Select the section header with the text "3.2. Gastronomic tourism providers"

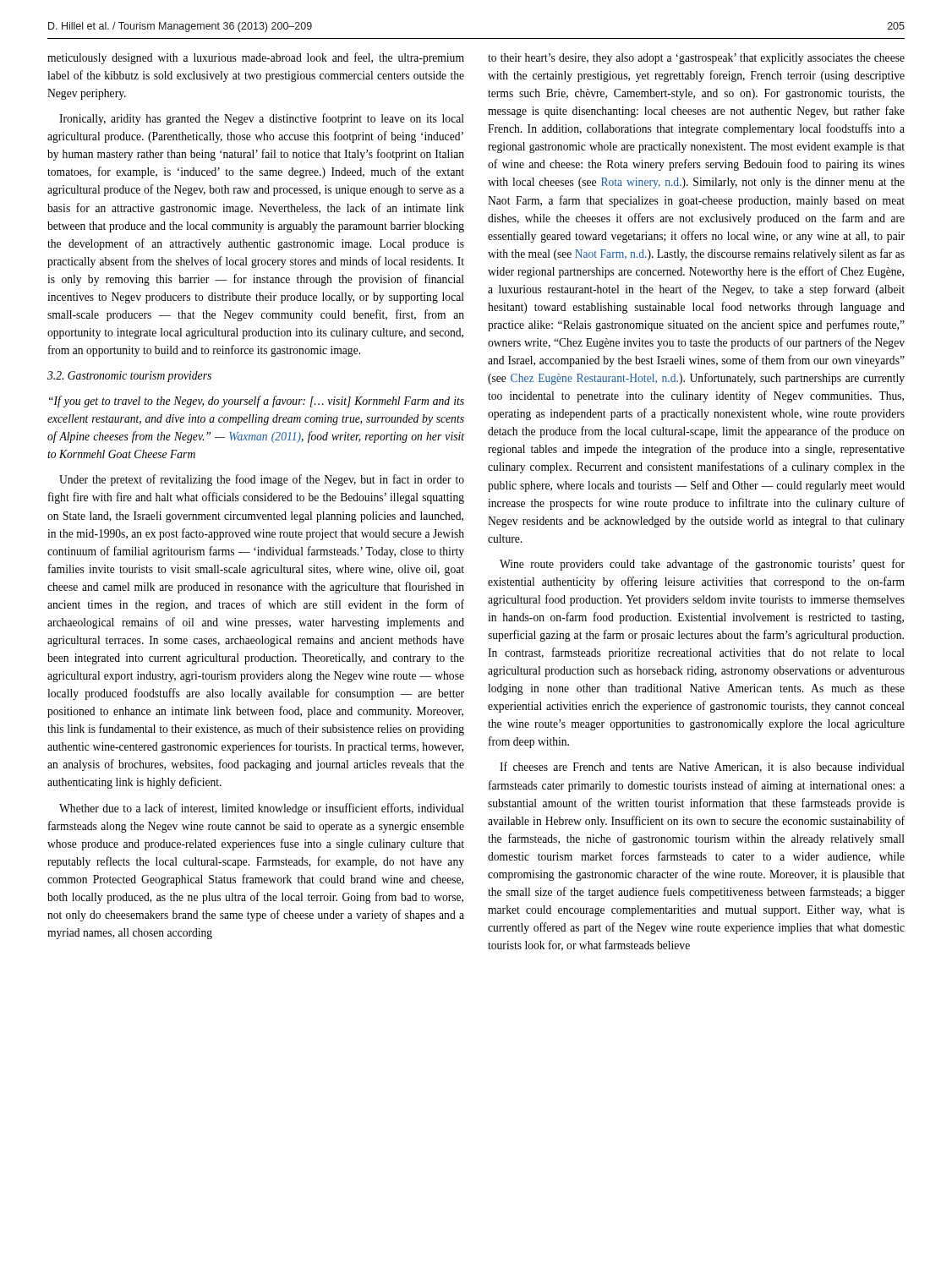click(129, 377)
